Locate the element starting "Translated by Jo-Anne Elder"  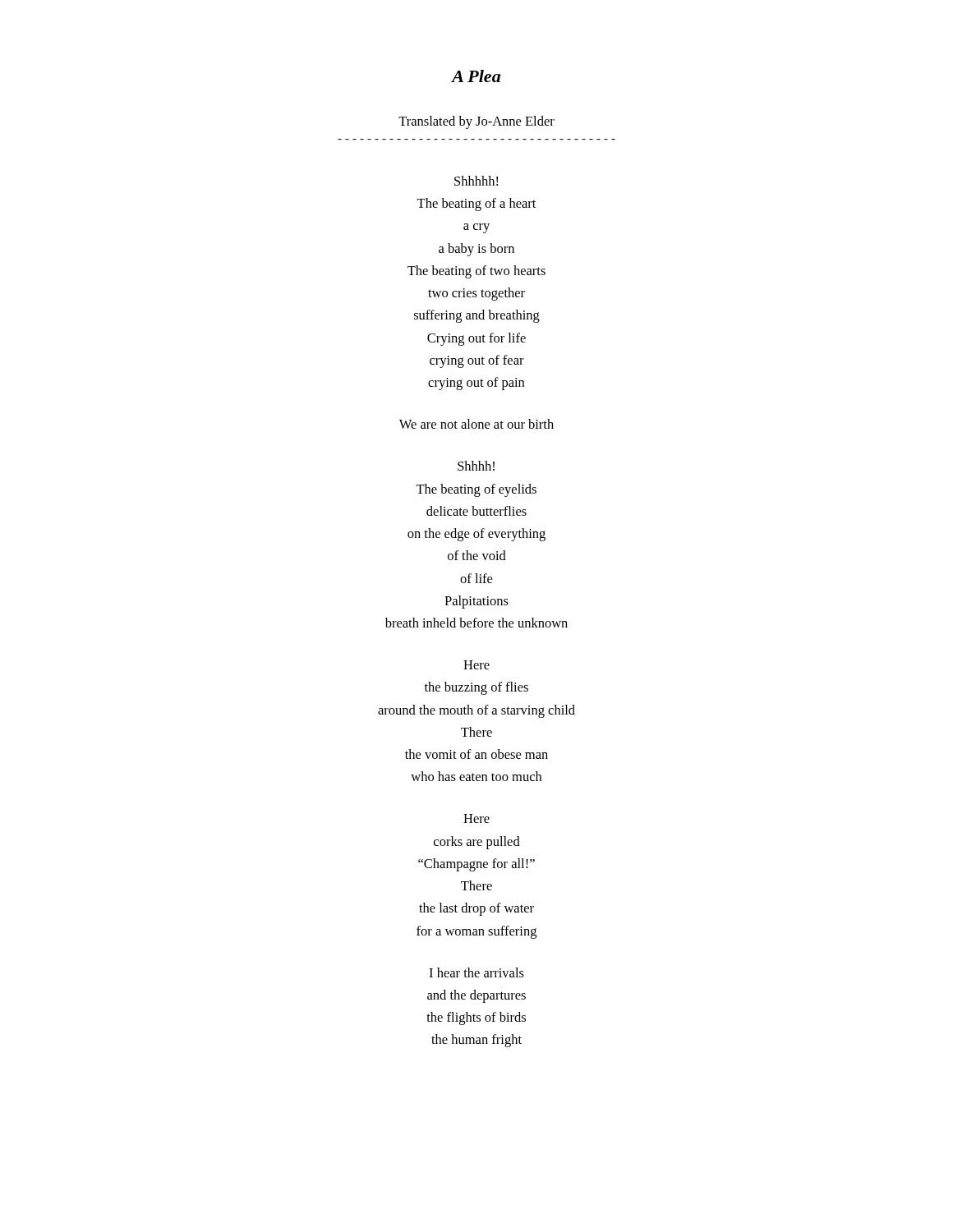(x=476, y=121)
